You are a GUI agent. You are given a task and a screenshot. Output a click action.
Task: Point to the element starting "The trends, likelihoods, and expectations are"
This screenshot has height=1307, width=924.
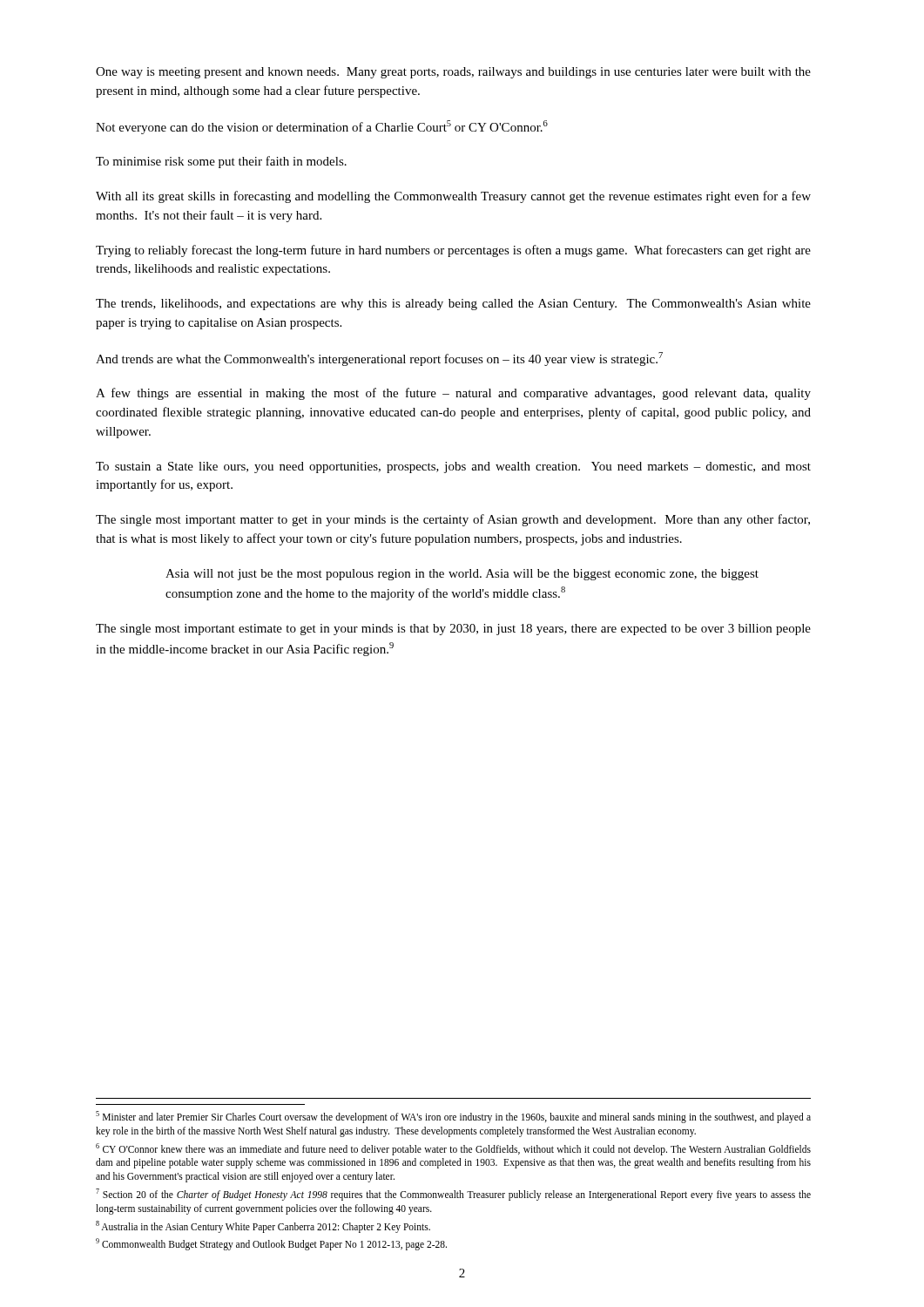[453, 313]
